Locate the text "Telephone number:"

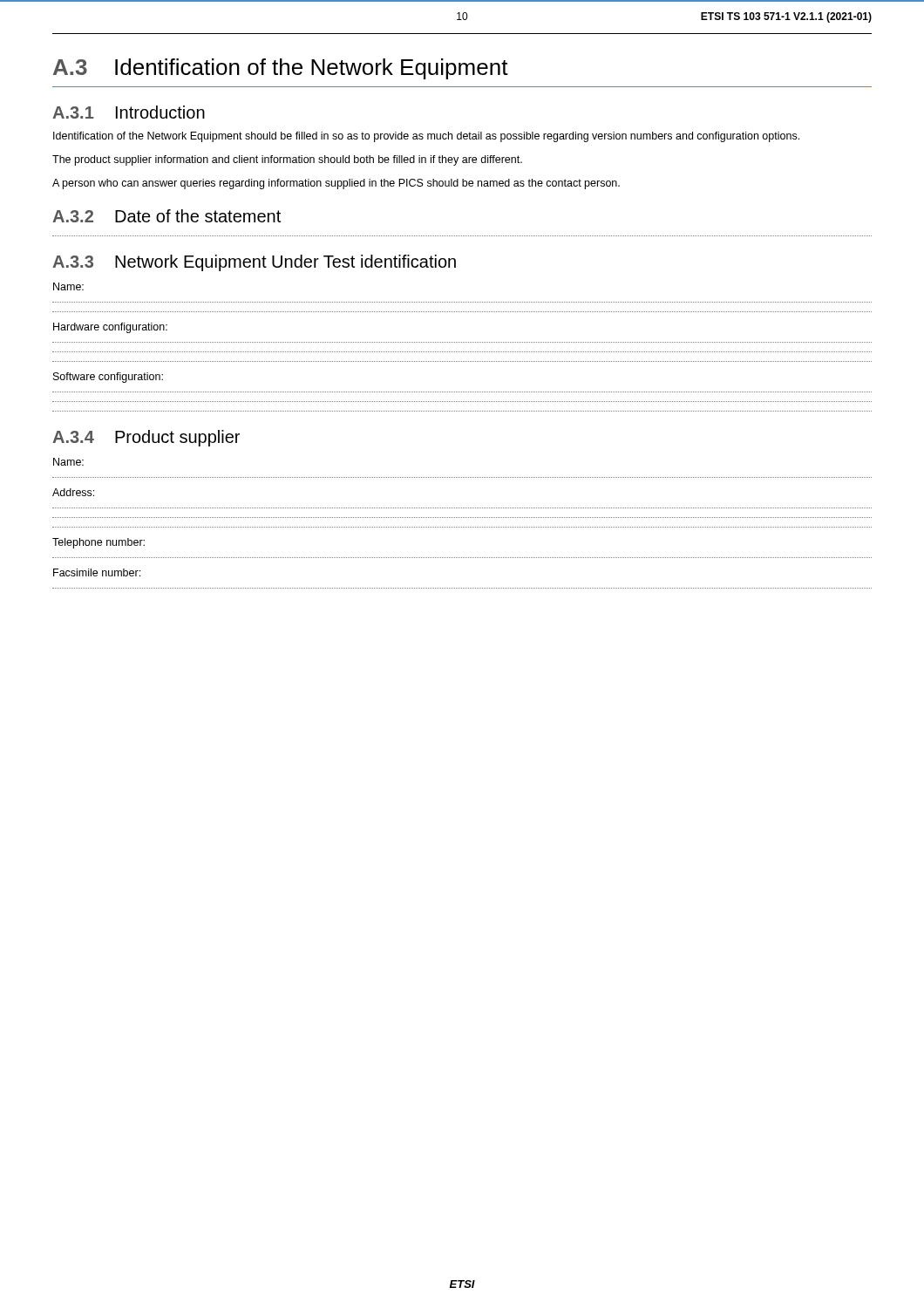click(99, 543)
